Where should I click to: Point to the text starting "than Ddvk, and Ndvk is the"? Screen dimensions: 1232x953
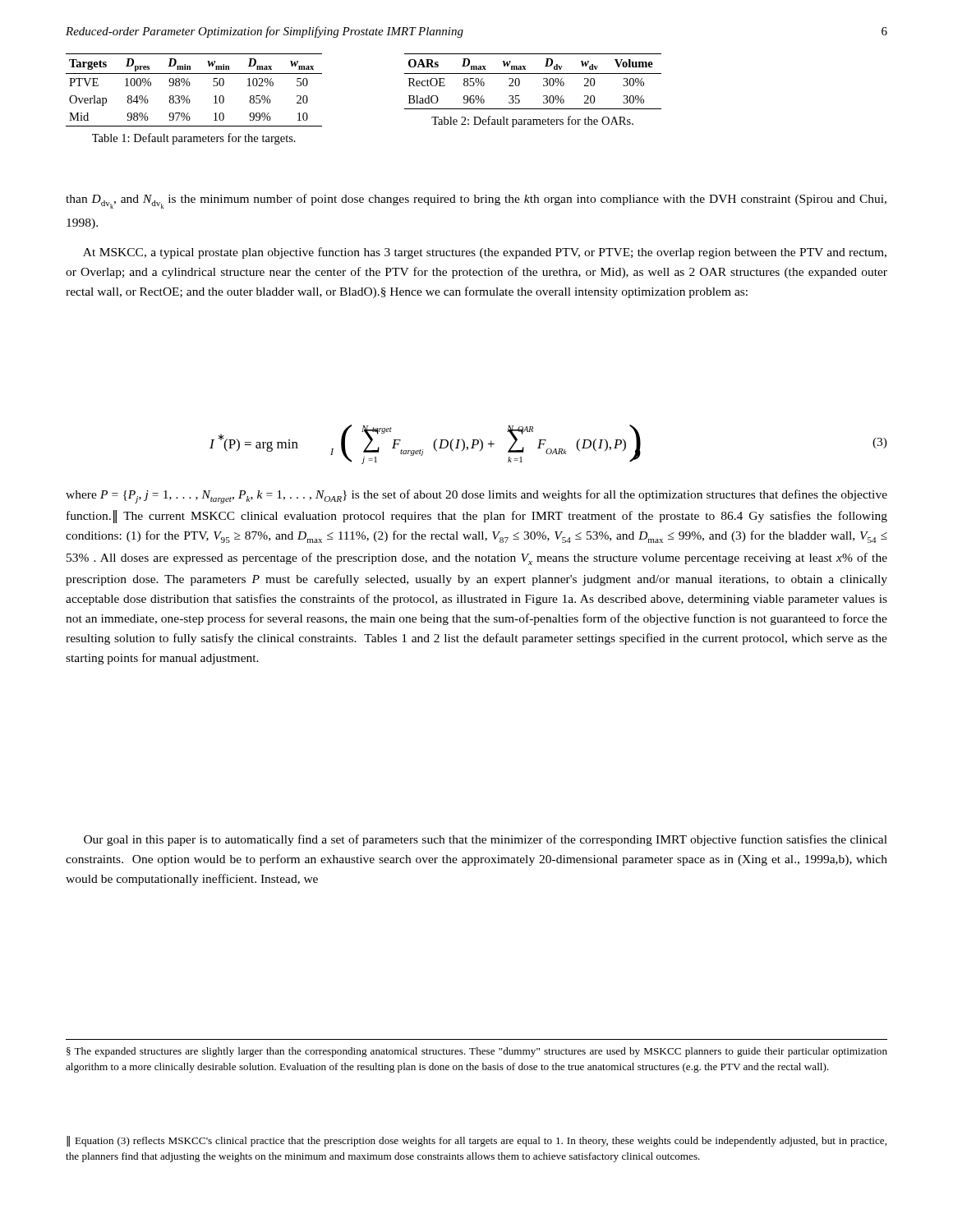(x=476, y=210)
